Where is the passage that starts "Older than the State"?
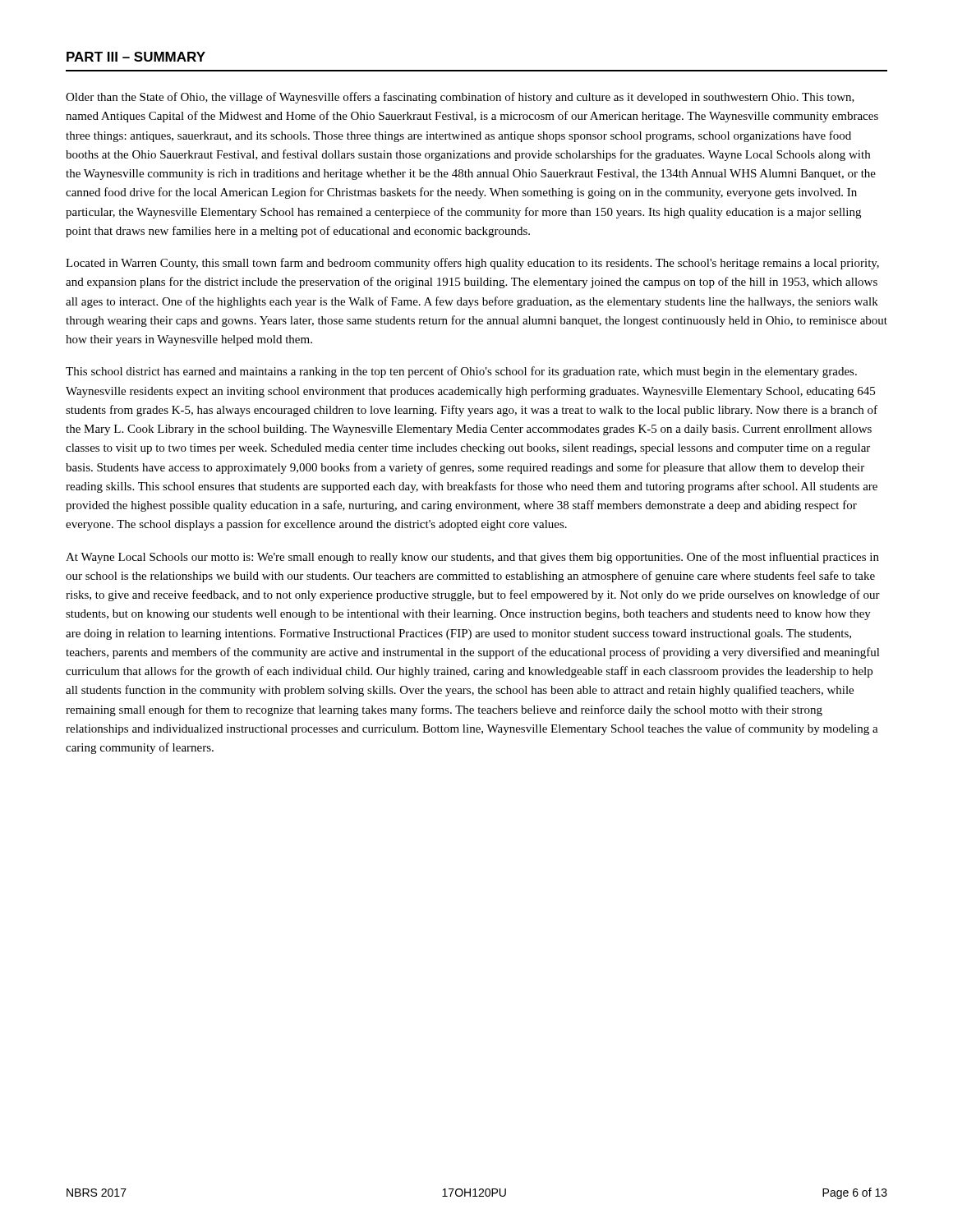953x1232 pixels. point(472,164)
